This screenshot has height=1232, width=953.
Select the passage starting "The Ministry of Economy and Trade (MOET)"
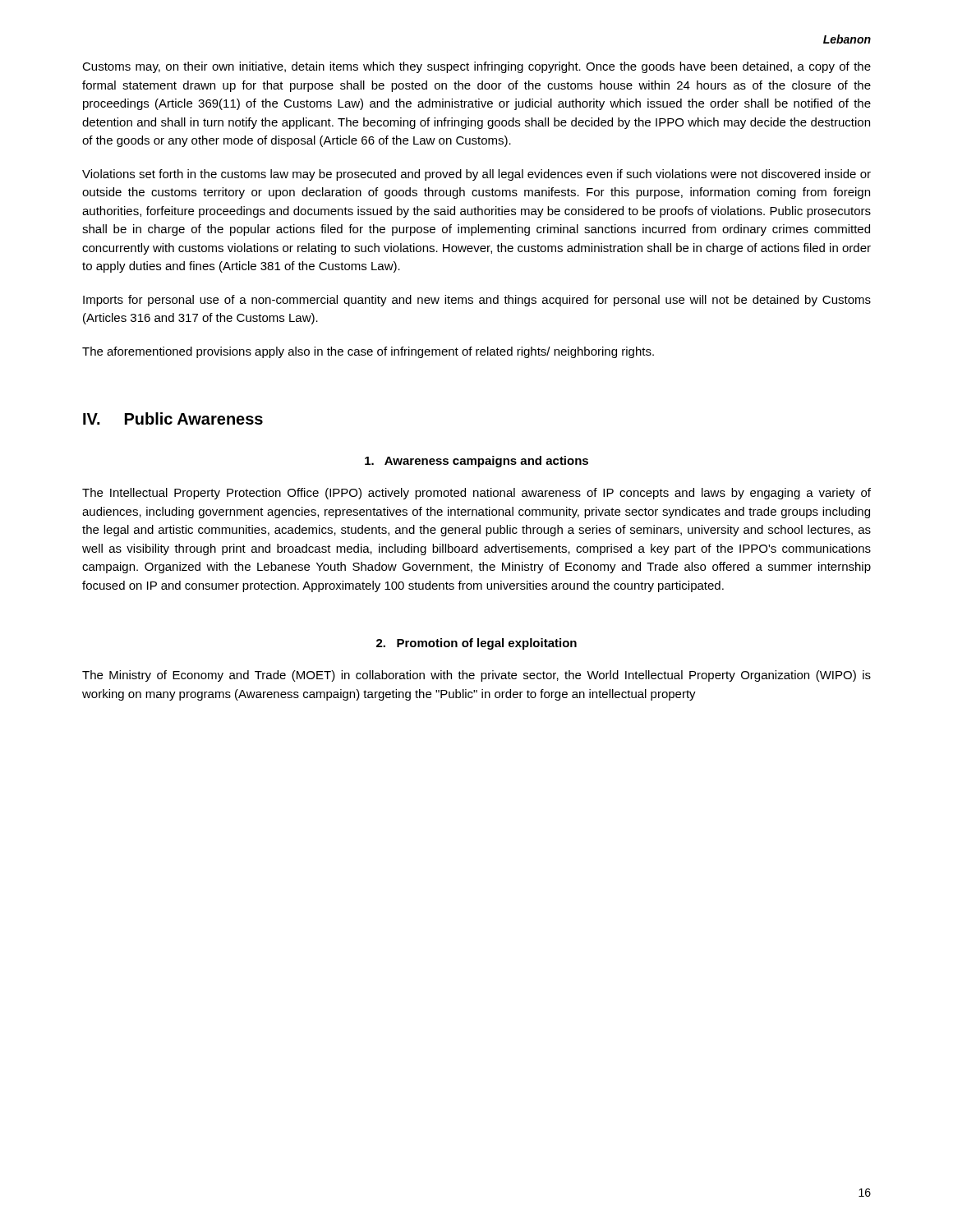[476, 684]
